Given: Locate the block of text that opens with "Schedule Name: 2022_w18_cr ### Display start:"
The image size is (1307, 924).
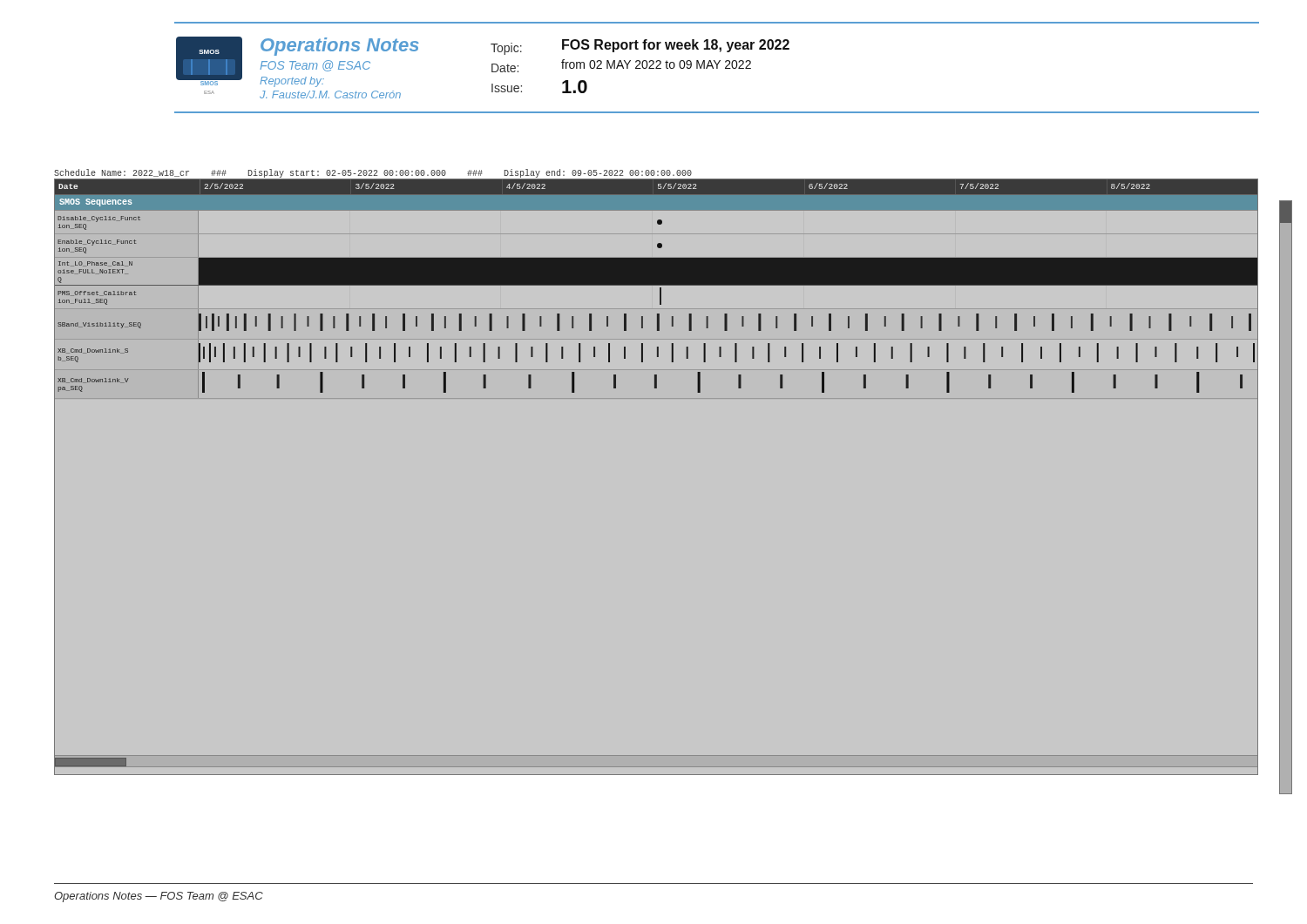Looking at the screenshot, I should [x=373, y=174].
